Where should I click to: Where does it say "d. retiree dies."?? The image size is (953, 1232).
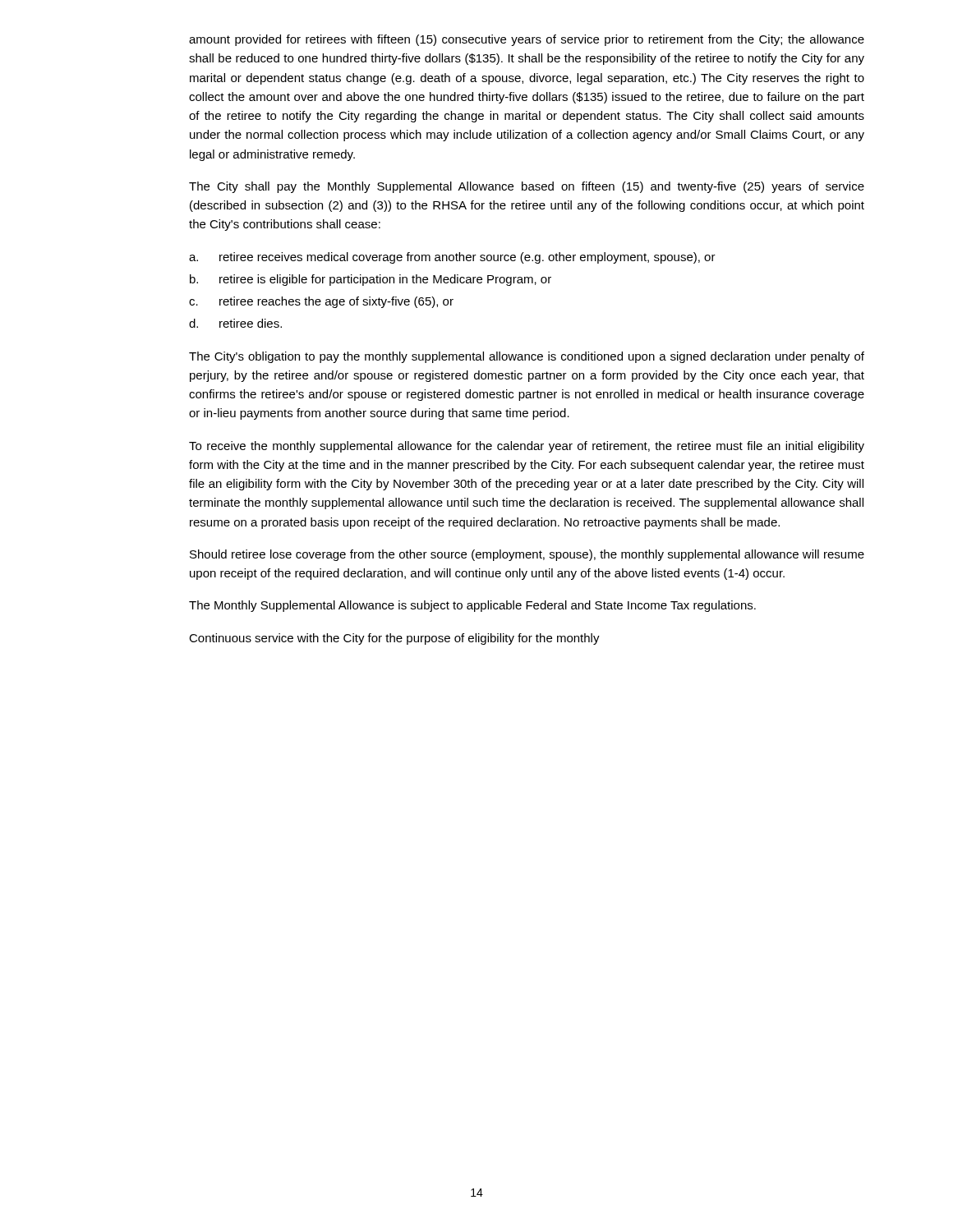pyautogui.click(x=235, y=323)
